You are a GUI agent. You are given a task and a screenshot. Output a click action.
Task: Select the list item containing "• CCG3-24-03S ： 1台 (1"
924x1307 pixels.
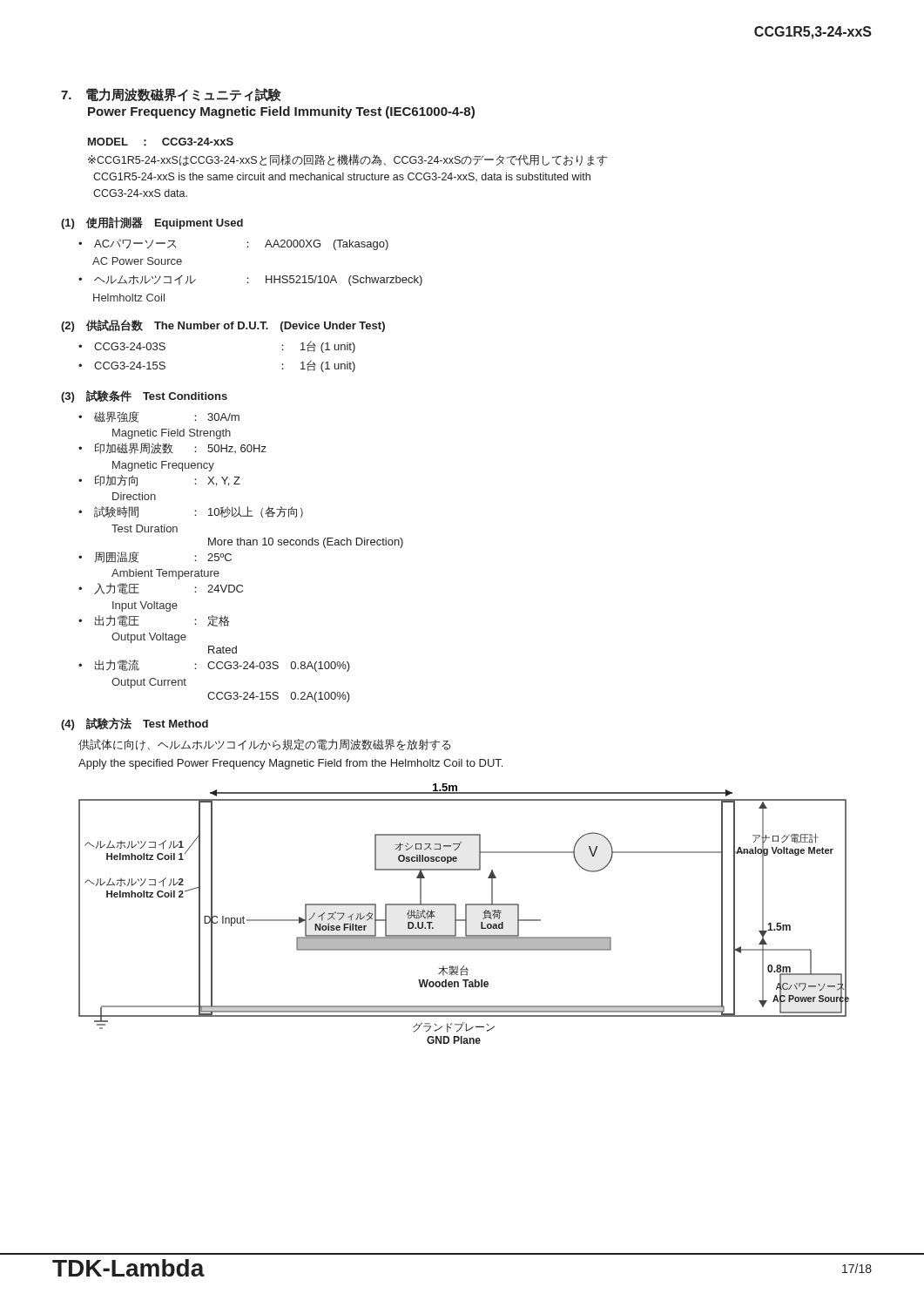click(124, 346)
